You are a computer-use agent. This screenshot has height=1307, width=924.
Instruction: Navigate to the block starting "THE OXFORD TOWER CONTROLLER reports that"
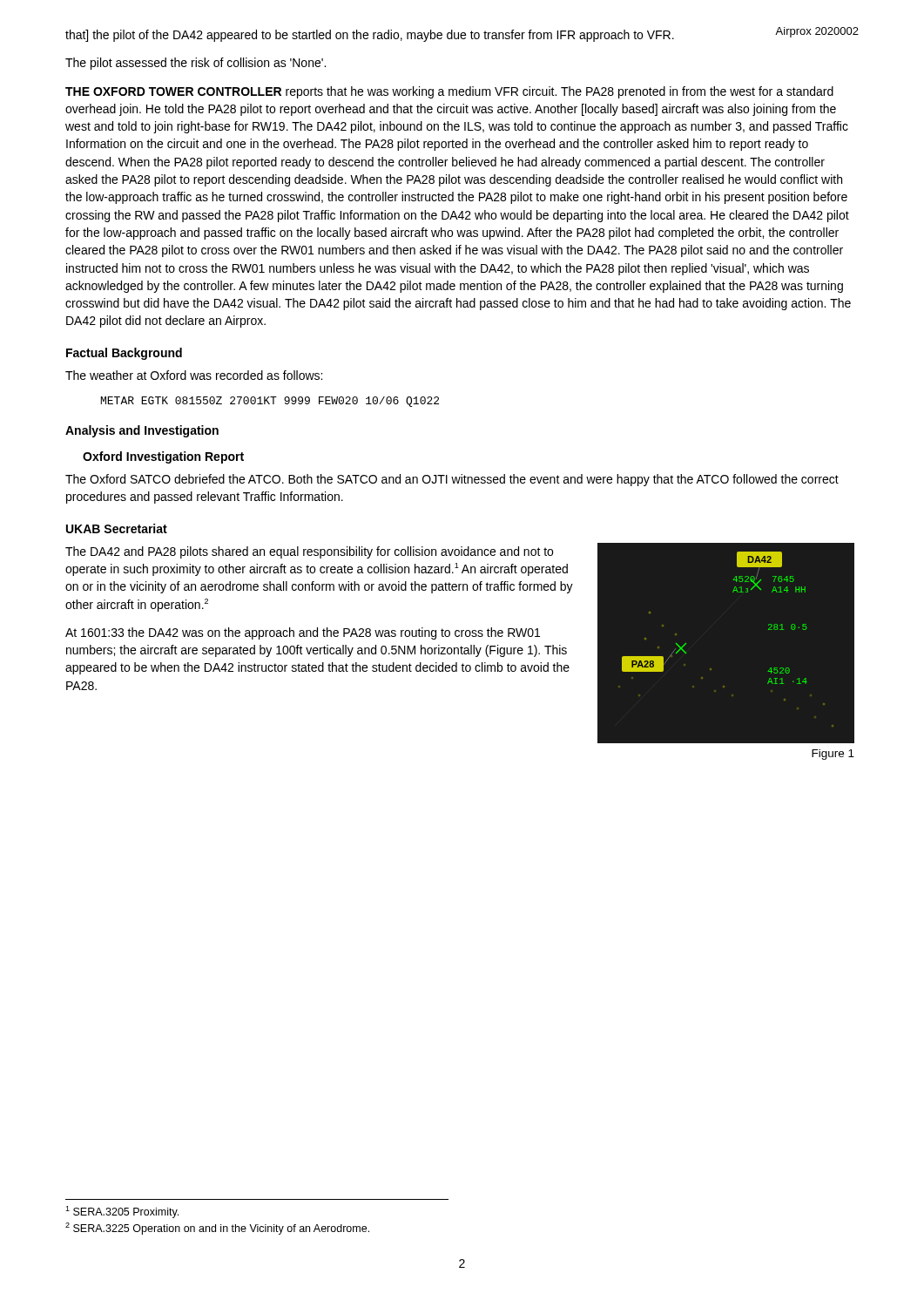tap(458, 206)
